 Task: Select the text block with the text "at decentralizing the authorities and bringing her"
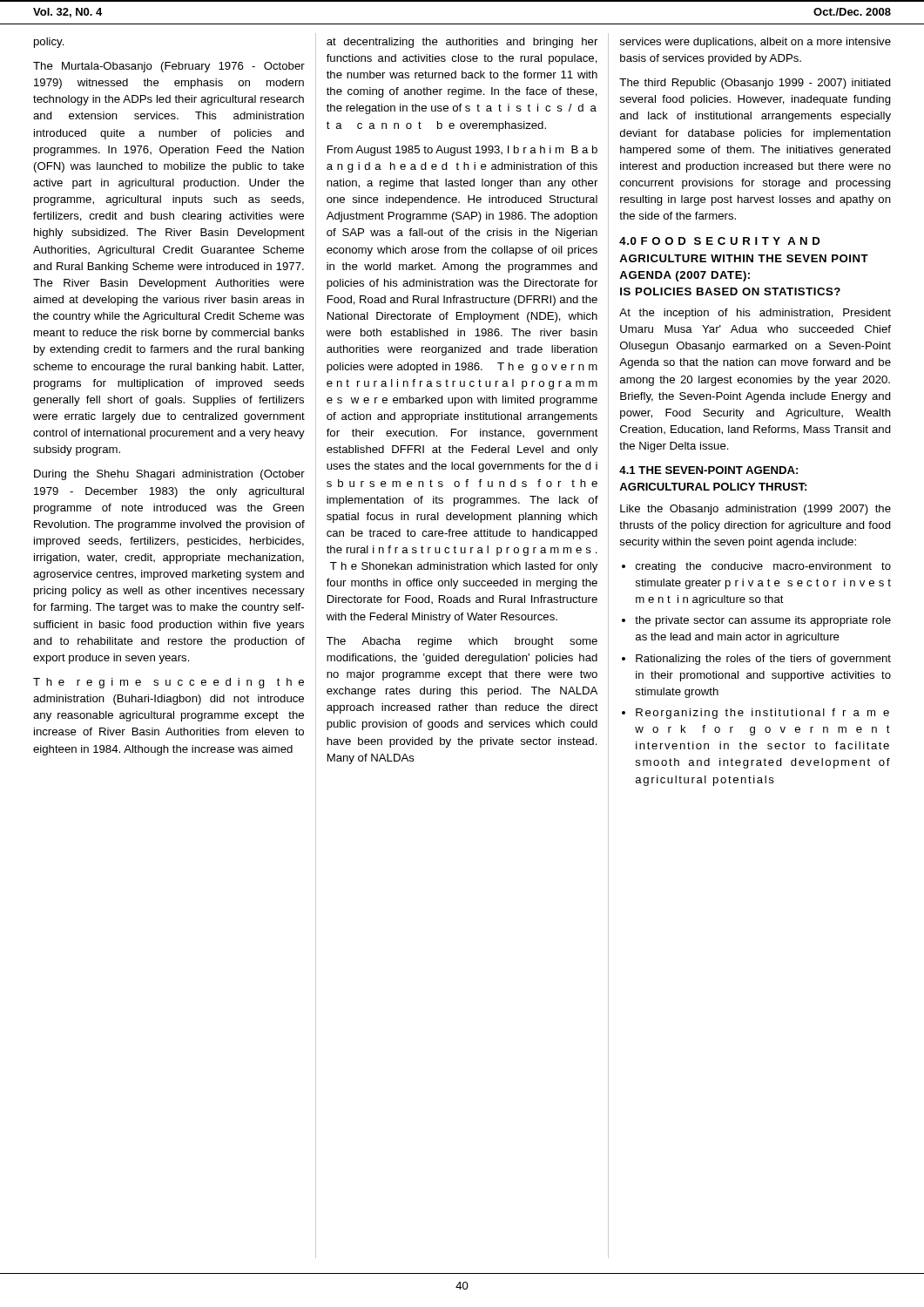[462, 83]
